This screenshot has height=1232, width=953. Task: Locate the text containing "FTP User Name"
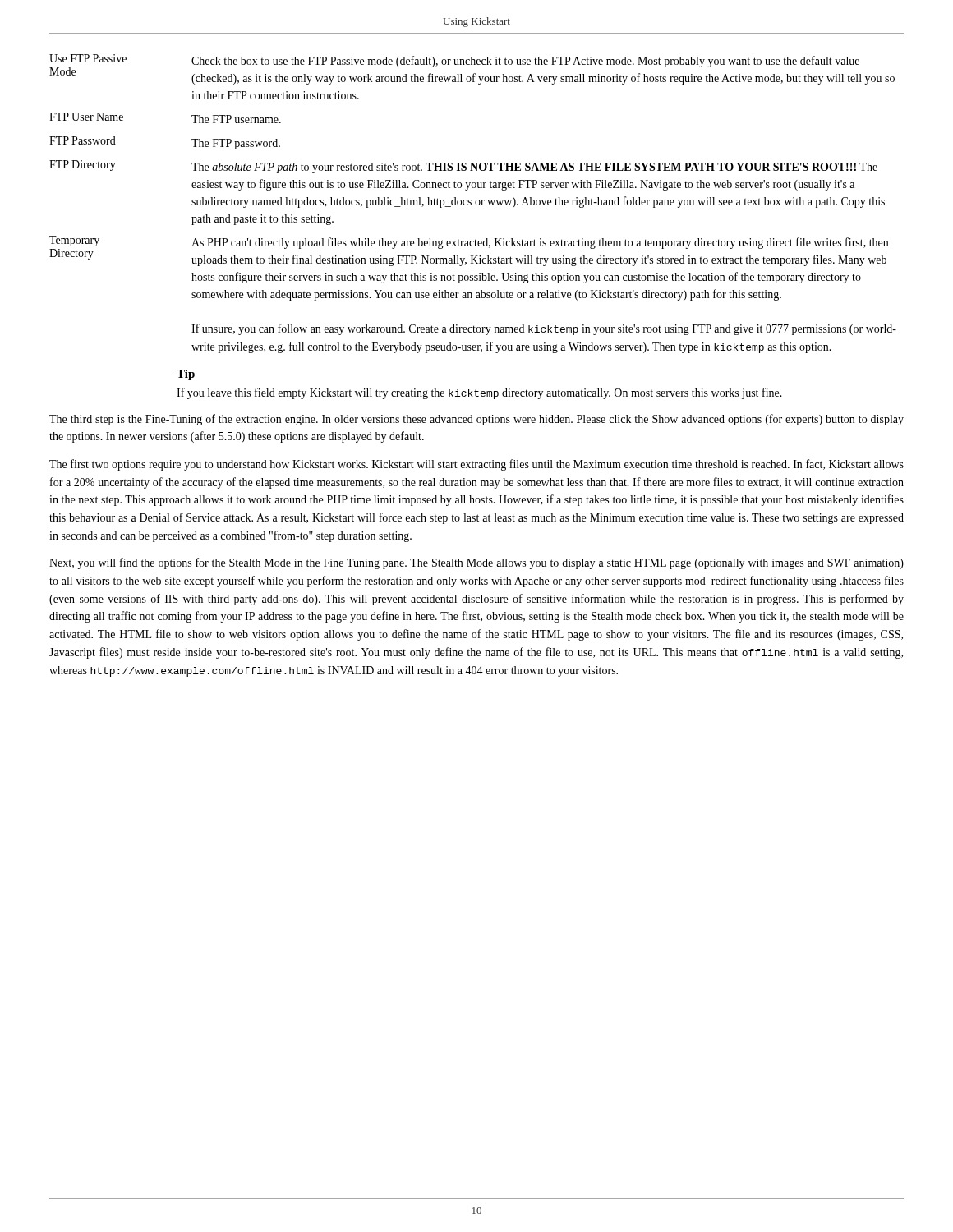pyautogui.click(x=86, y=117)
